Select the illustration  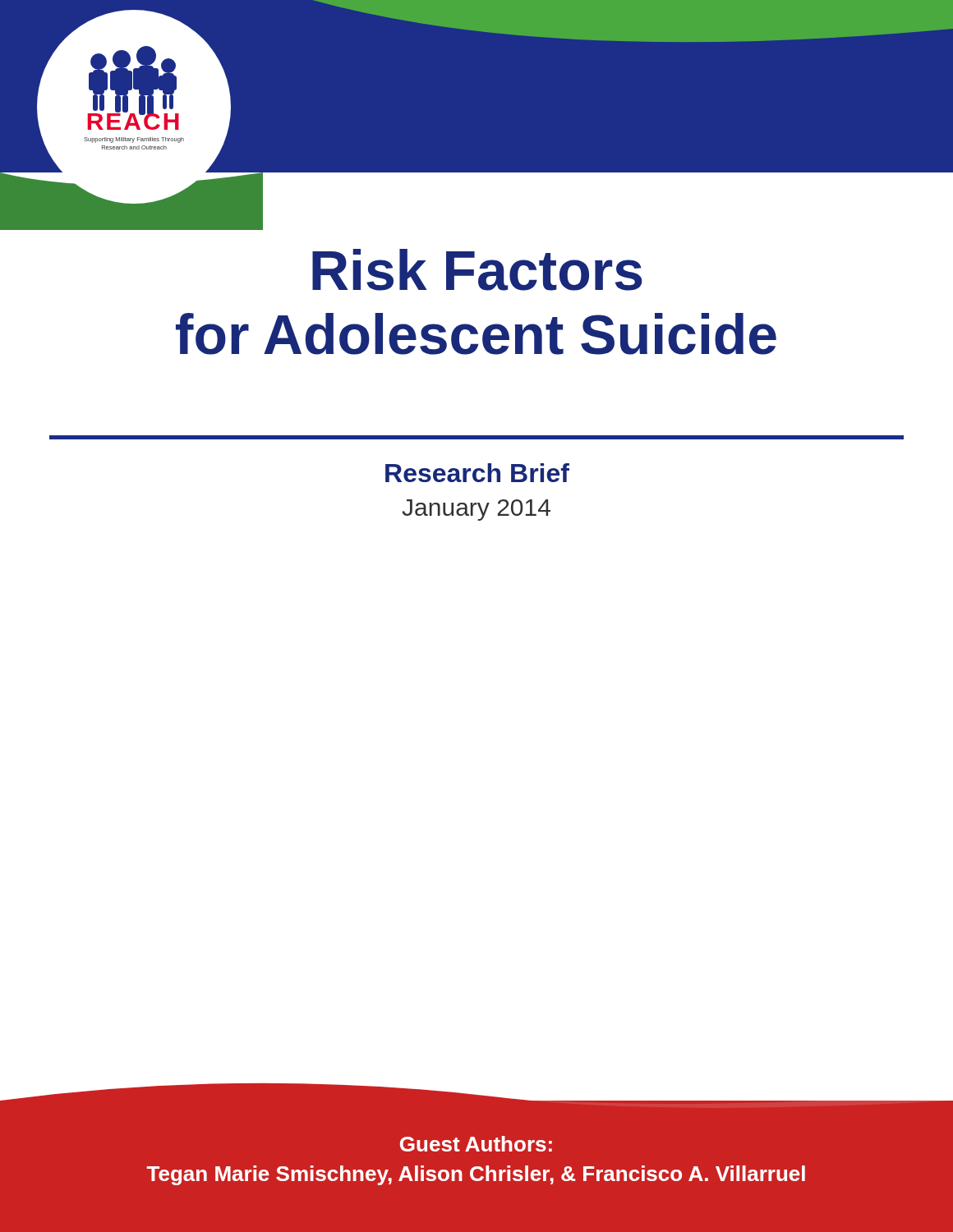[476, 115]
